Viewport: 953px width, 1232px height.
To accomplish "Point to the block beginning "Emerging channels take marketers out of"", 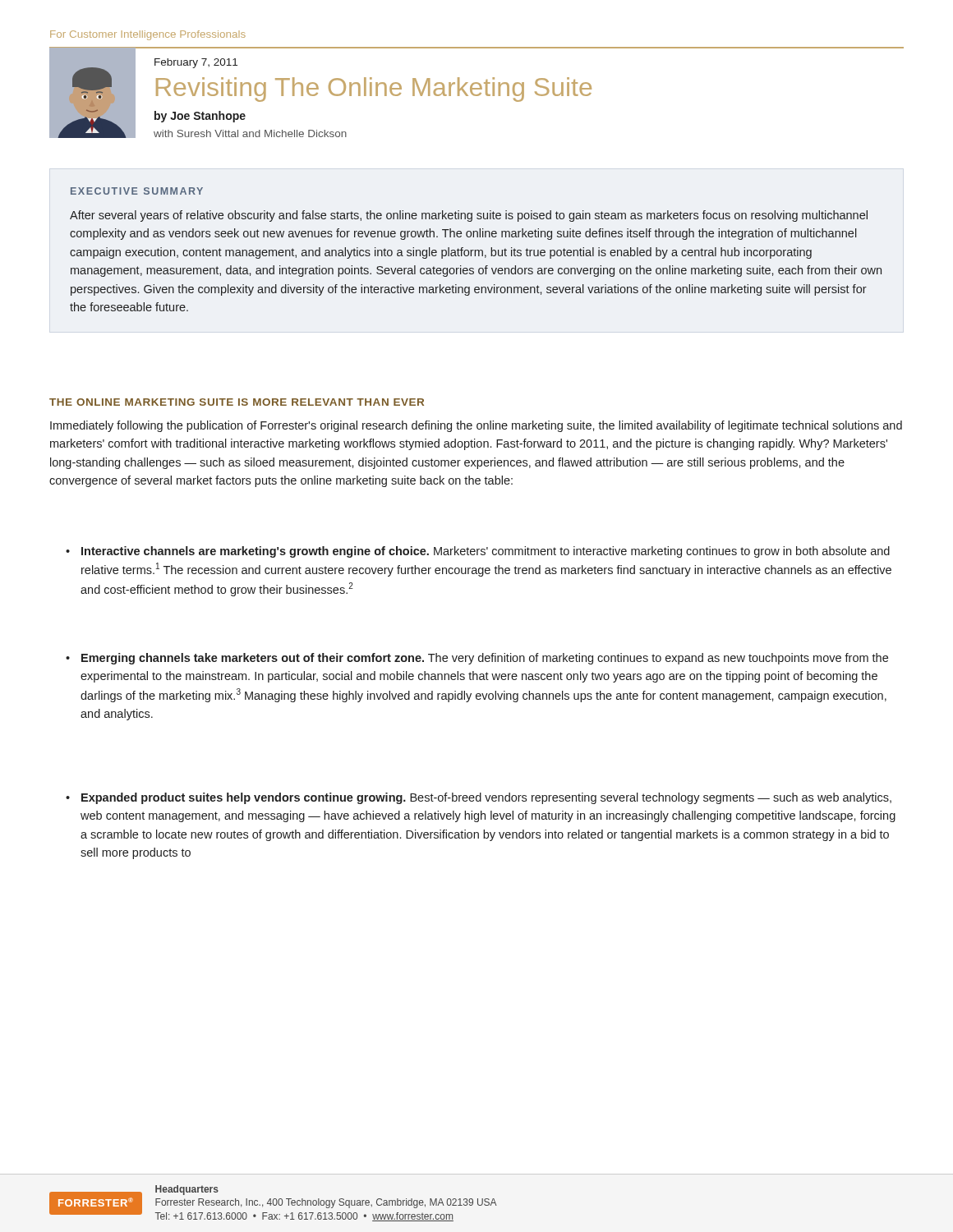I will pyautogui.click(x=485, y=686).
